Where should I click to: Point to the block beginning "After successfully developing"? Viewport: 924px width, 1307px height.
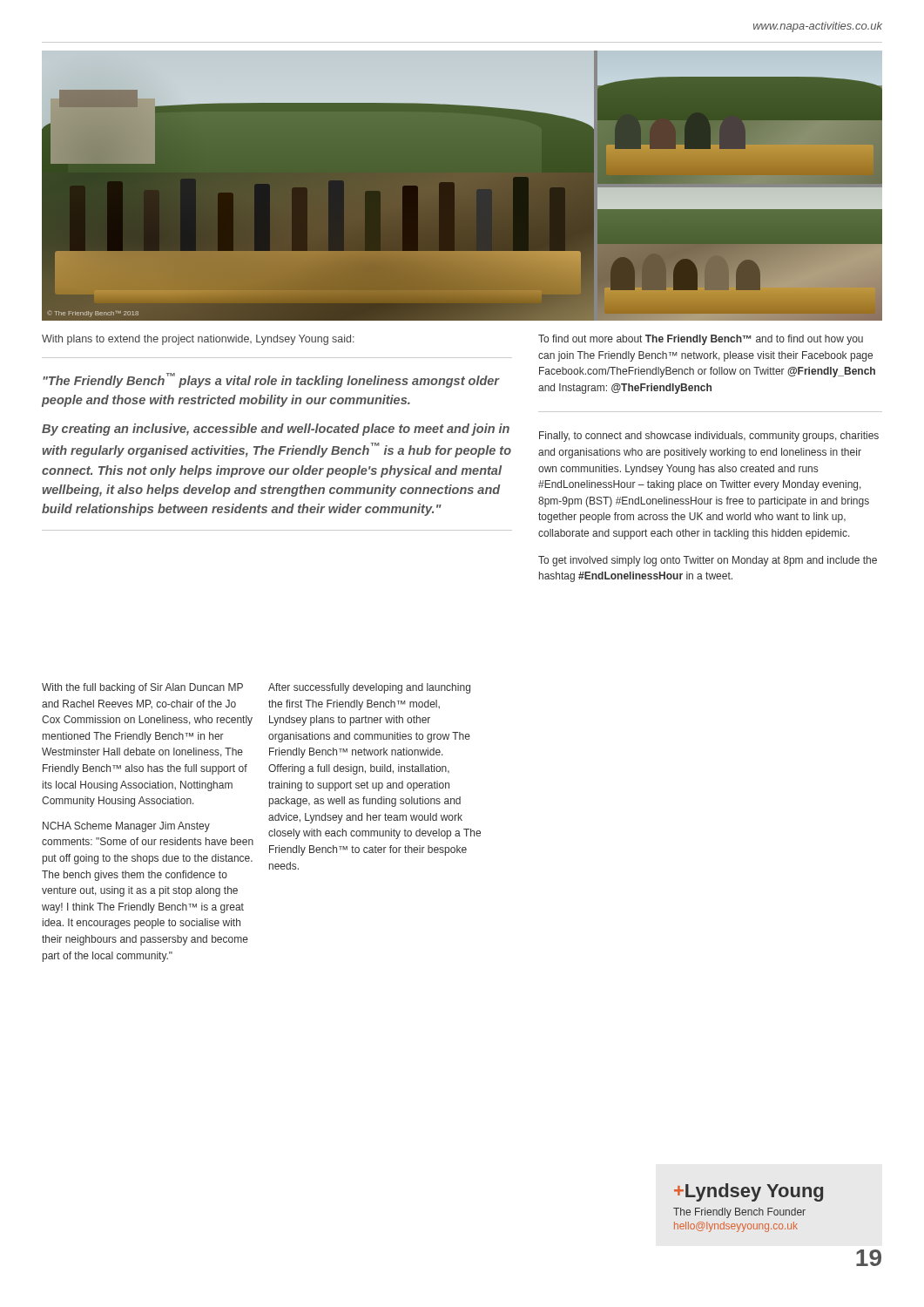375,777
